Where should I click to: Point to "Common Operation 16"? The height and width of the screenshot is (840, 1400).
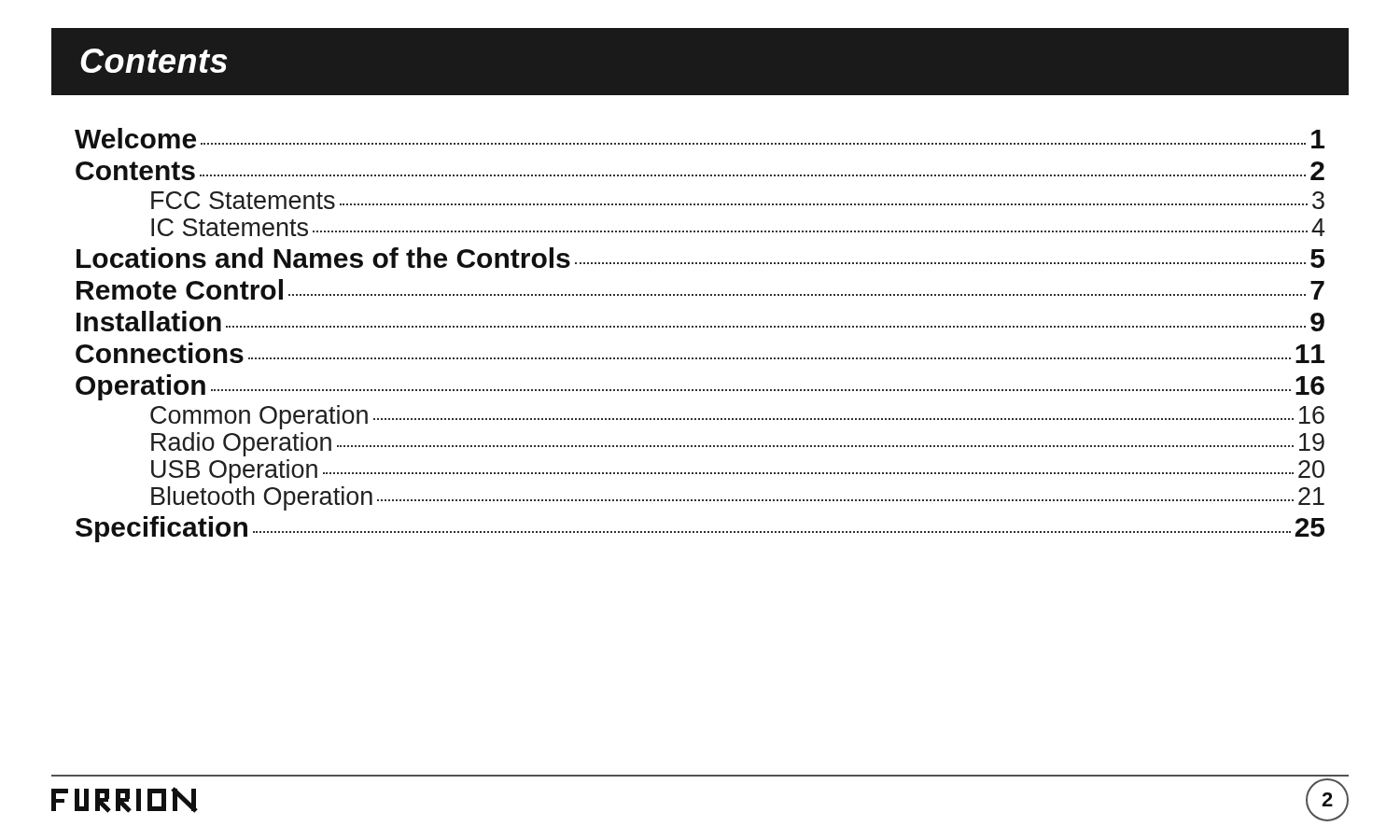pyautogui.click(x=737, y=416)
